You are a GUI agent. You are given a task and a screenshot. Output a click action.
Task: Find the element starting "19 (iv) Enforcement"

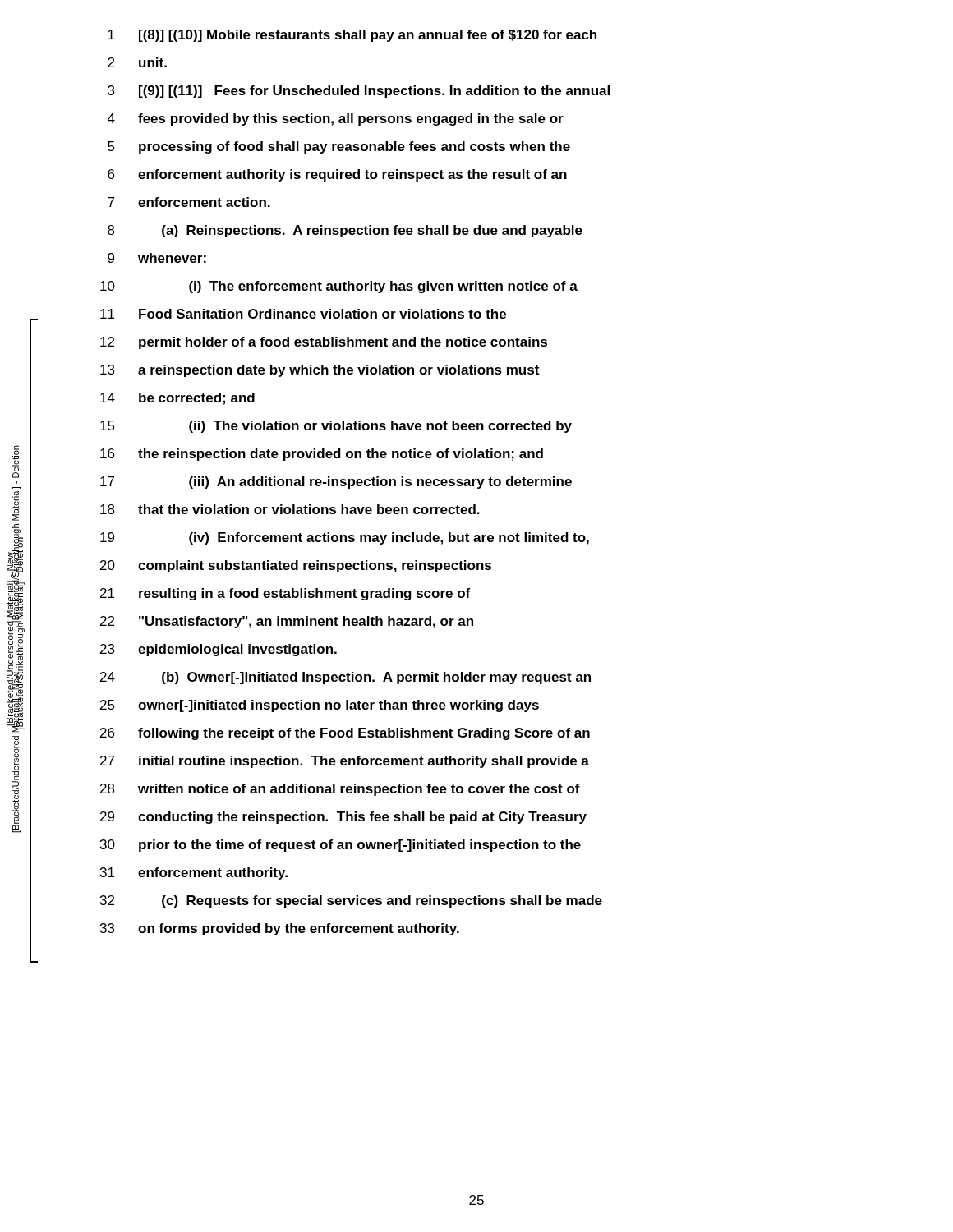point(489,538)
